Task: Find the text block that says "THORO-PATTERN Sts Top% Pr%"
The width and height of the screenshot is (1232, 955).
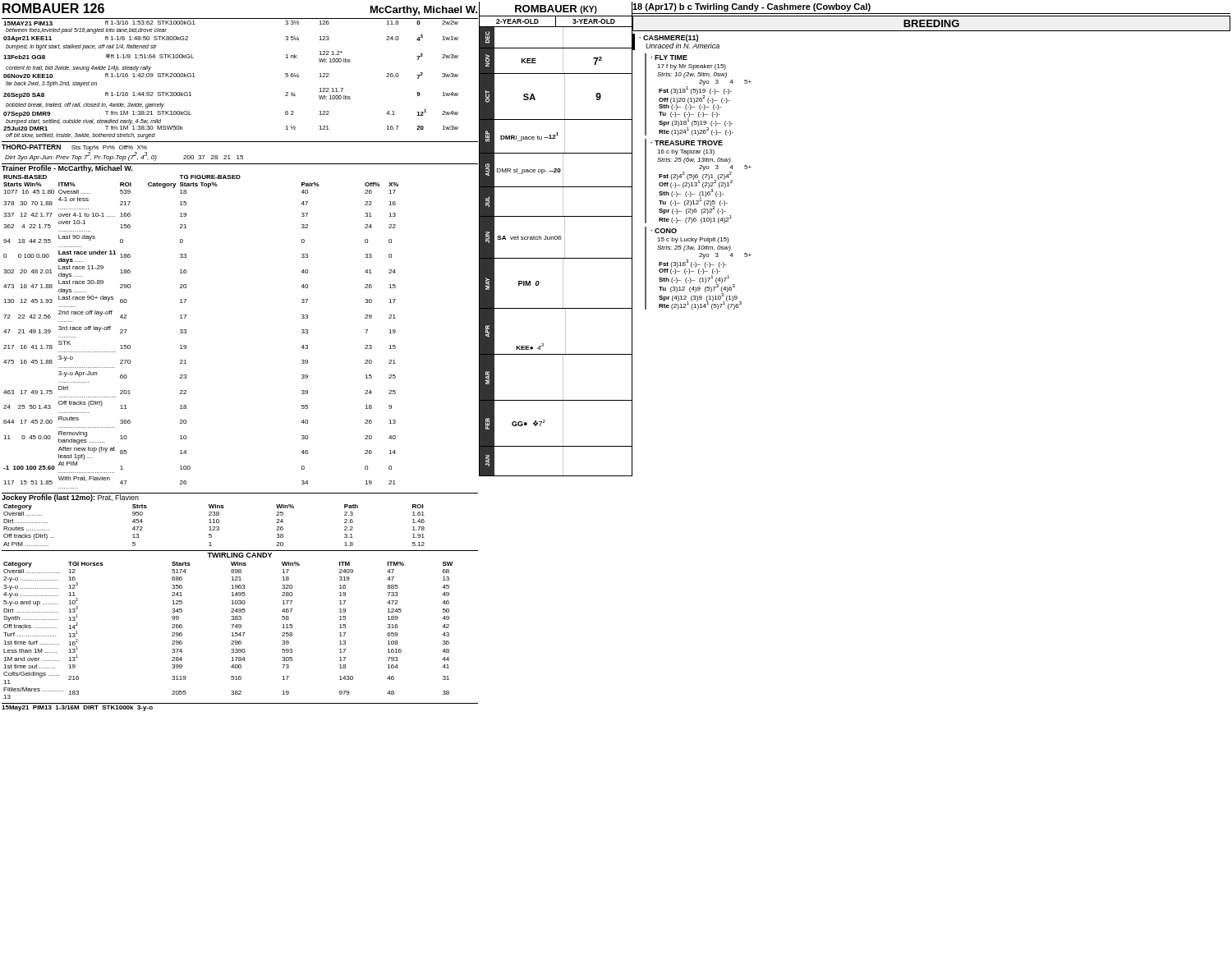Action: (x=74, y=147)
